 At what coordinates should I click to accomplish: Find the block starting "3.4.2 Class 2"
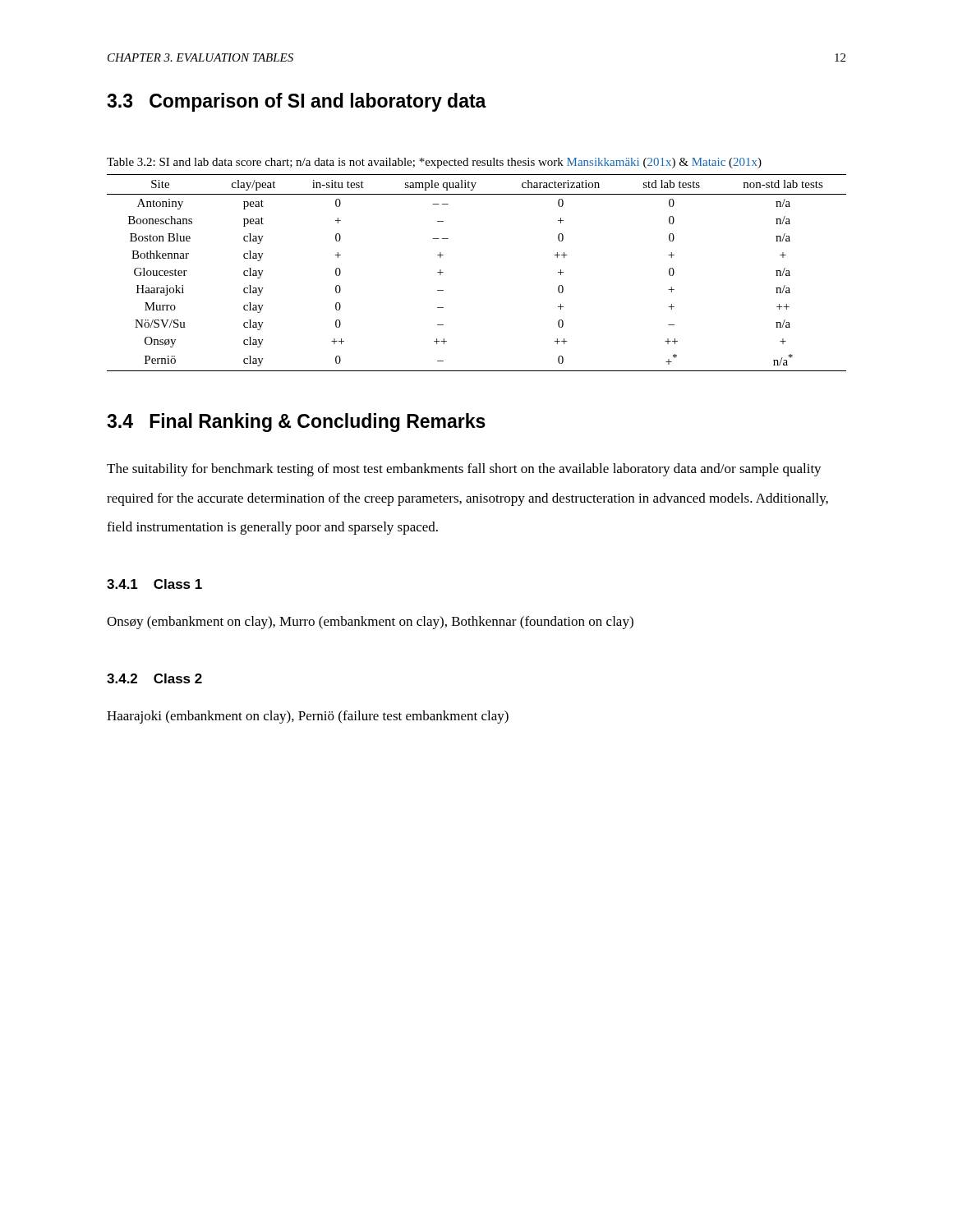155,679
